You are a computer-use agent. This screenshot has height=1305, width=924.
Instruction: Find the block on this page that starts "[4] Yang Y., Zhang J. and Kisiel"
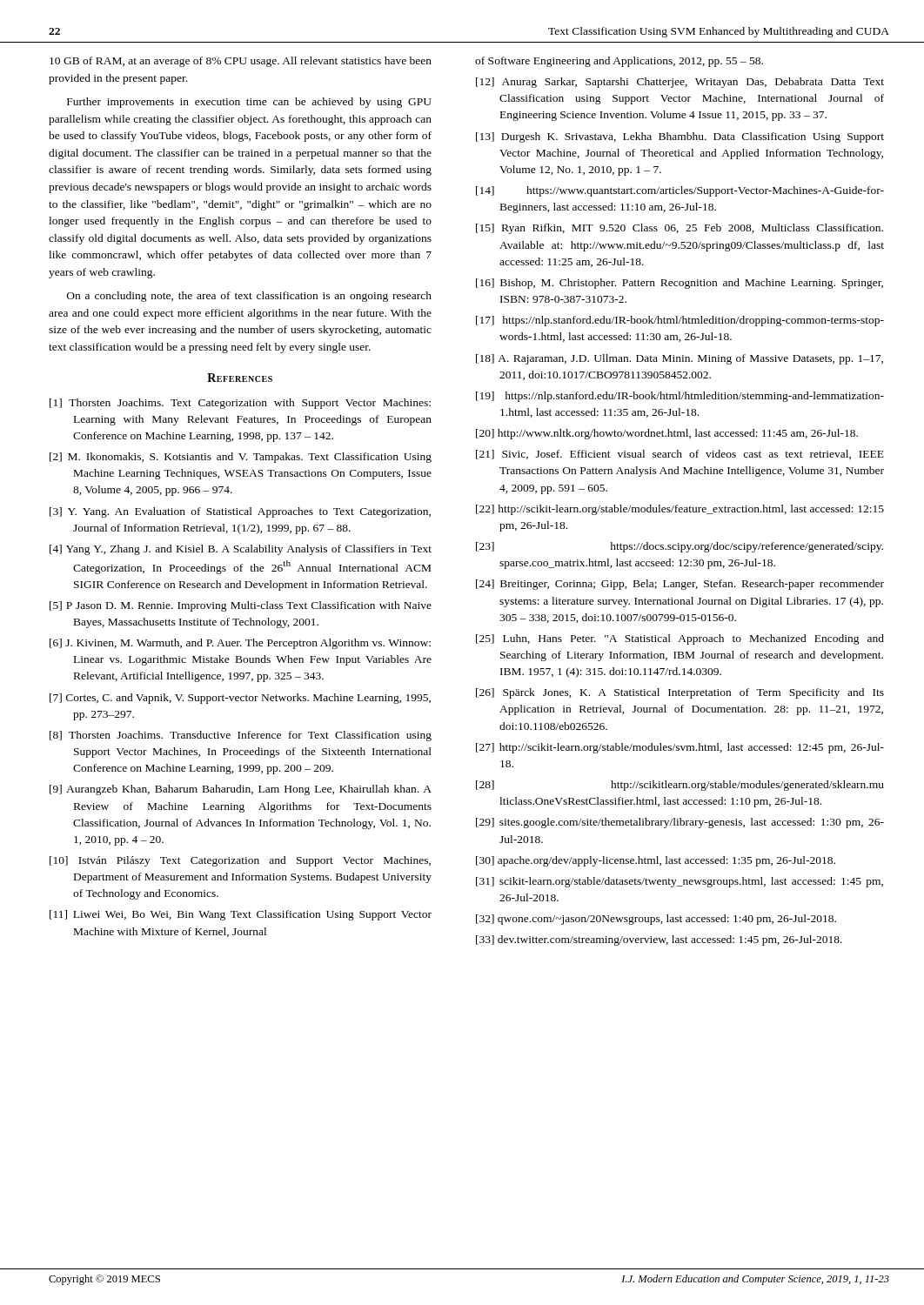coord(240,566)
